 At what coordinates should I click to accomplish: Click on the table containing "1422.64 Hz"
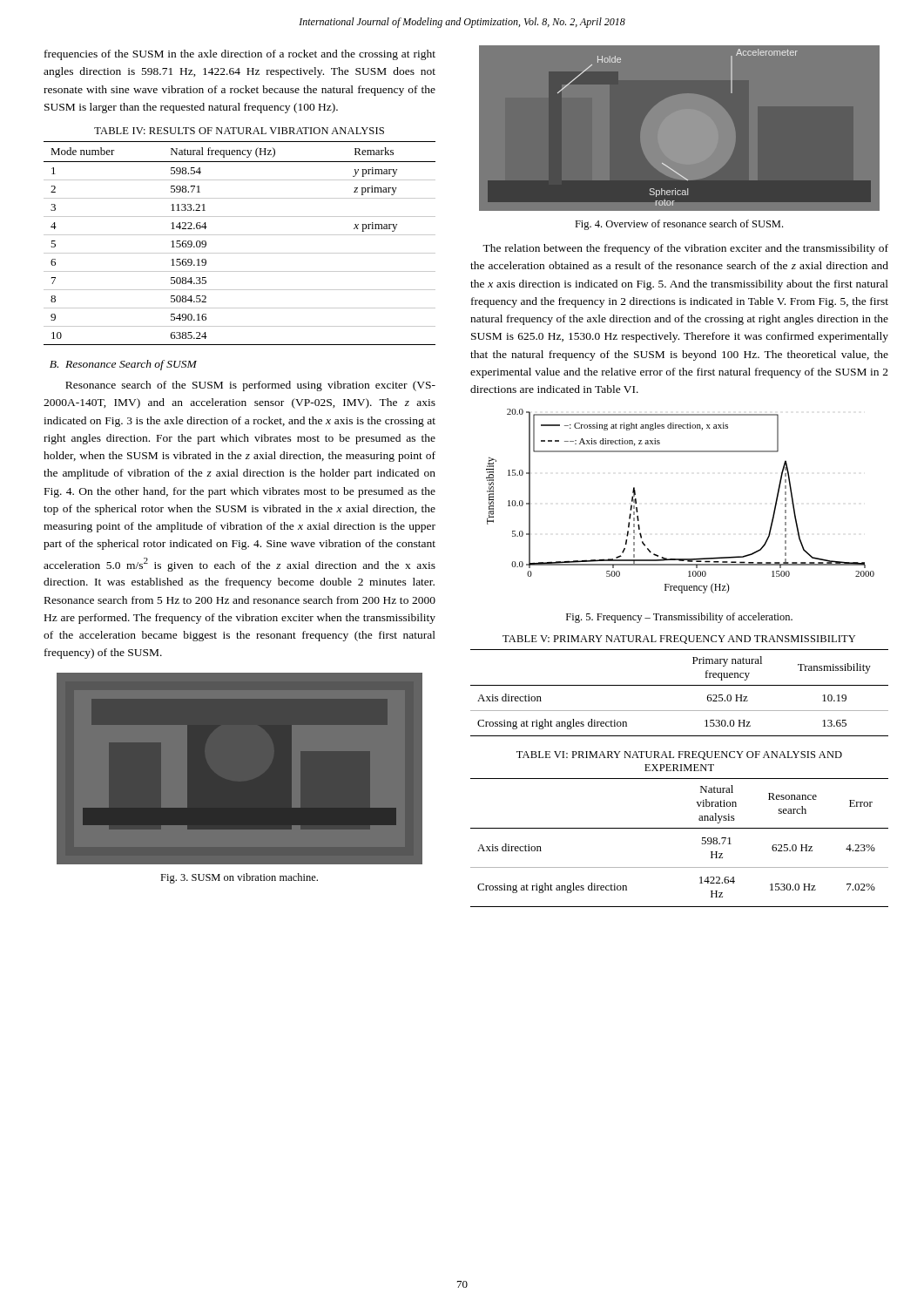(679, 843)
